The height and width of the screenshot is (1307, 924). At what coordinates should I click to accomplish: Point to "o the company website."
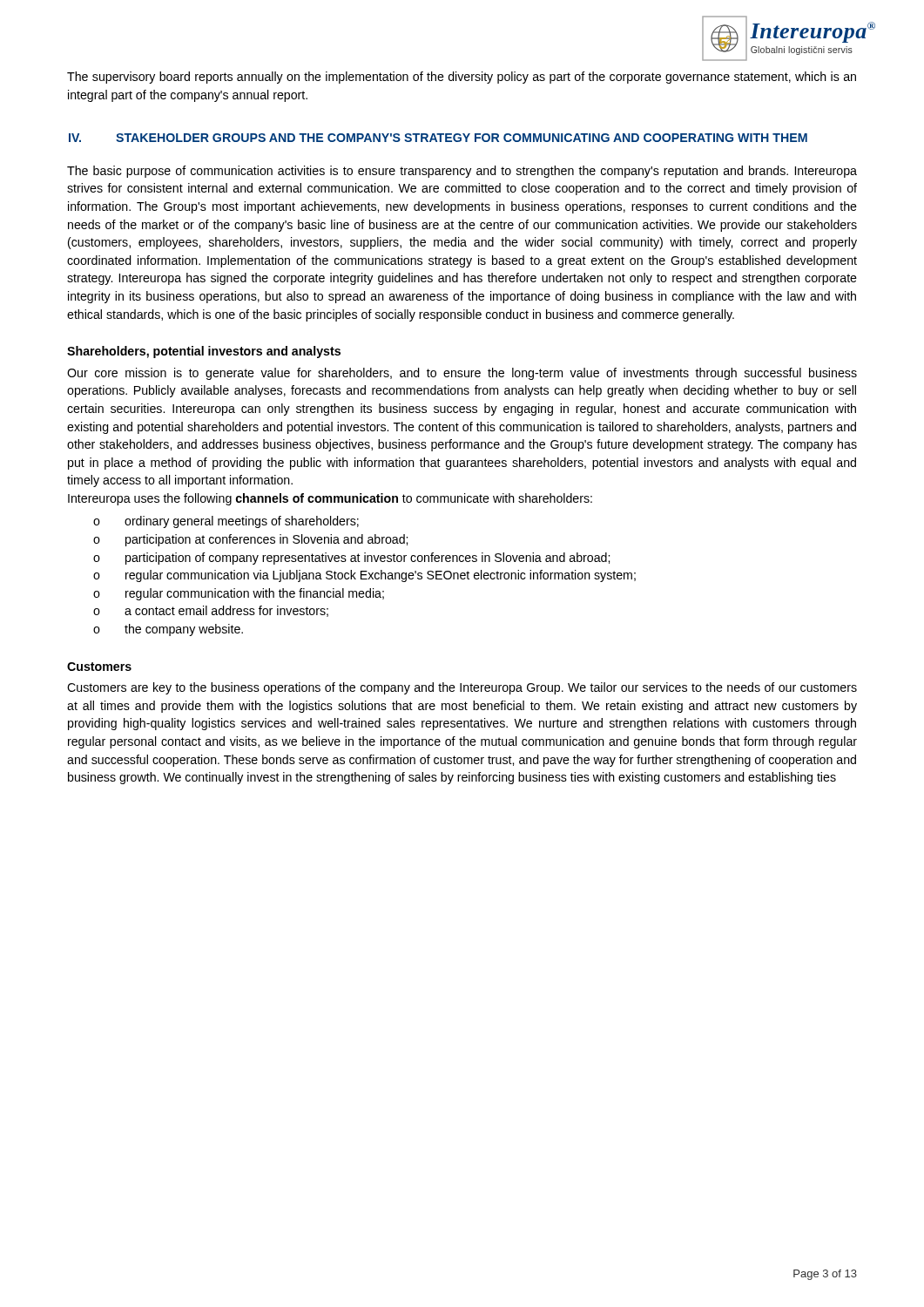pos(168,630)
